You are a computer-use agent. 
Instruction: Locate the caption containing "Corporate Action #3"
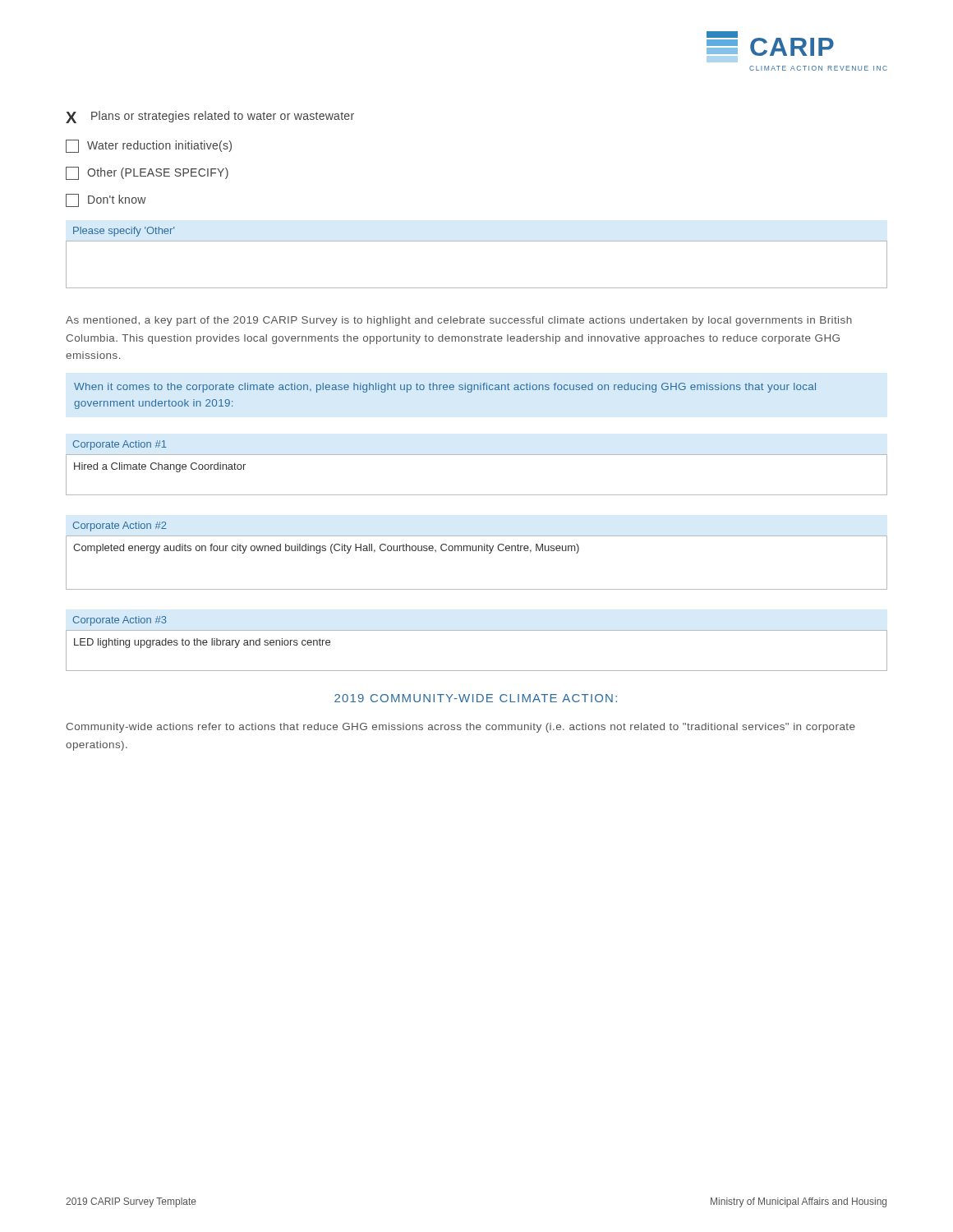[120, 620]
